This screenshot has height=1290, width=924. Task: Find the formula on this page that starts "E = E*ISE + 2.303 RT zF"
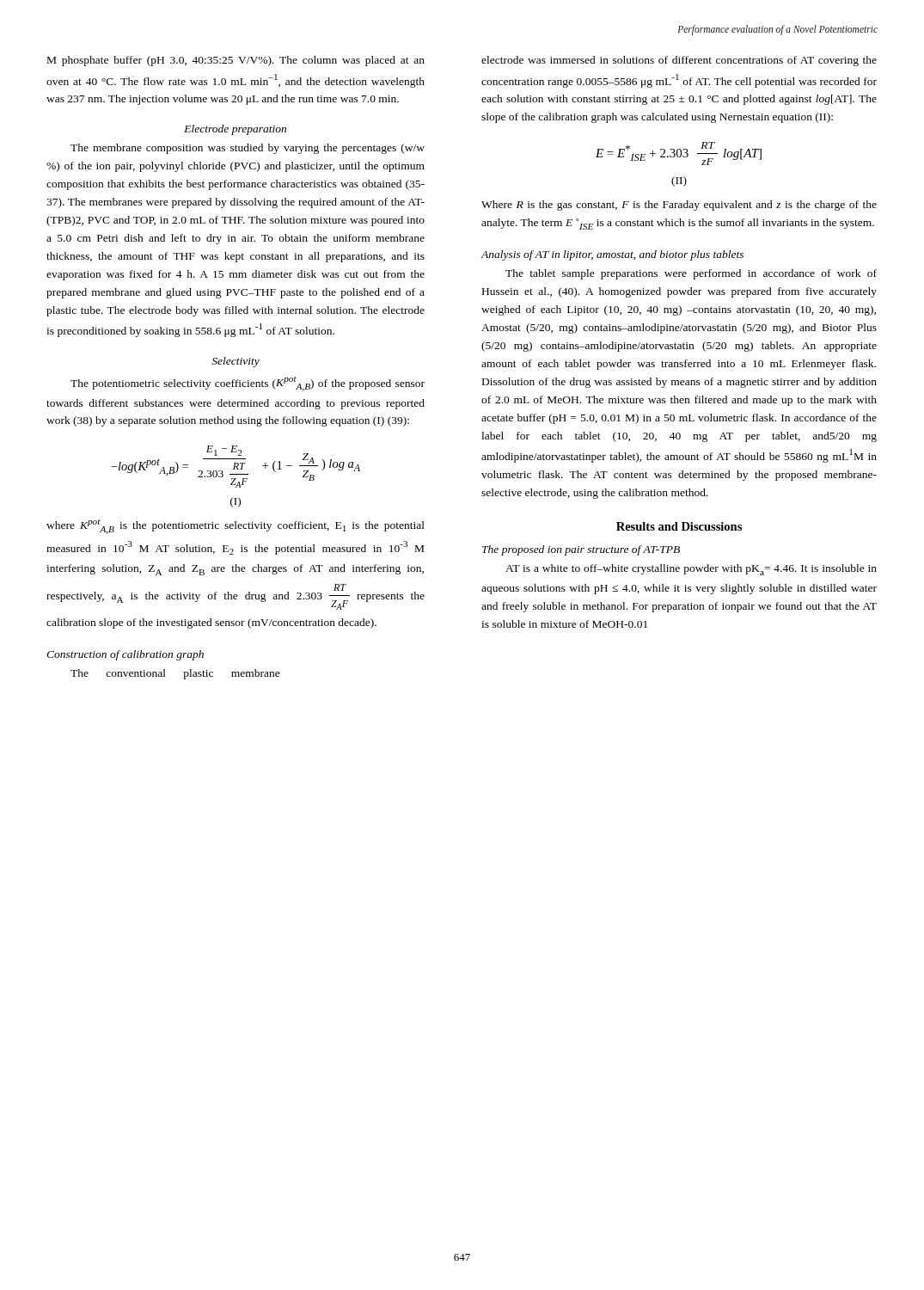coord(679,163)
